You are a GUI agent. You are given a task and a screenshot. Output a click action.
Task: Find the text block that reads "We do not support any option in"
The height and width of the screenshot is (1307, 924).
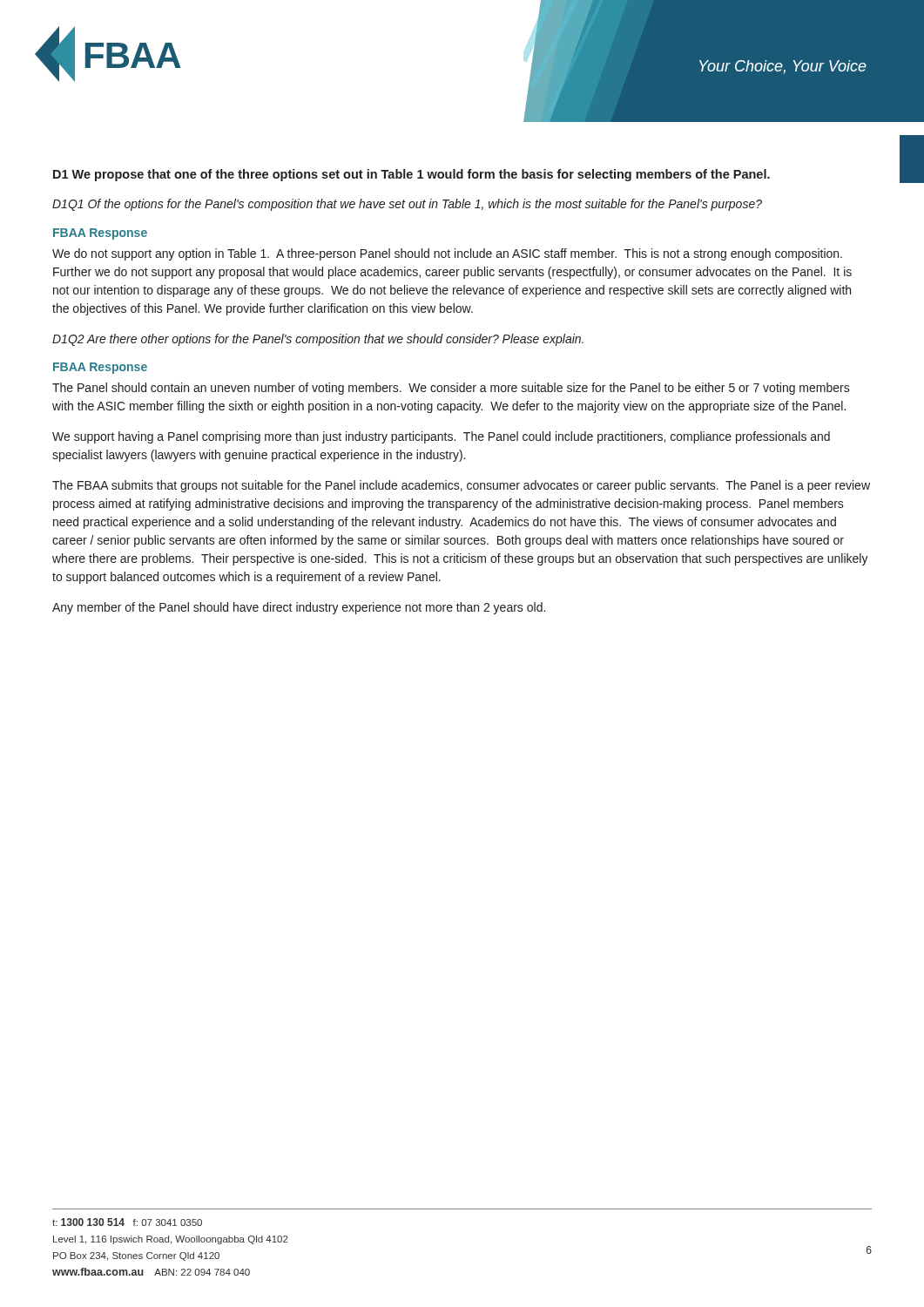[x=452, y=281]
